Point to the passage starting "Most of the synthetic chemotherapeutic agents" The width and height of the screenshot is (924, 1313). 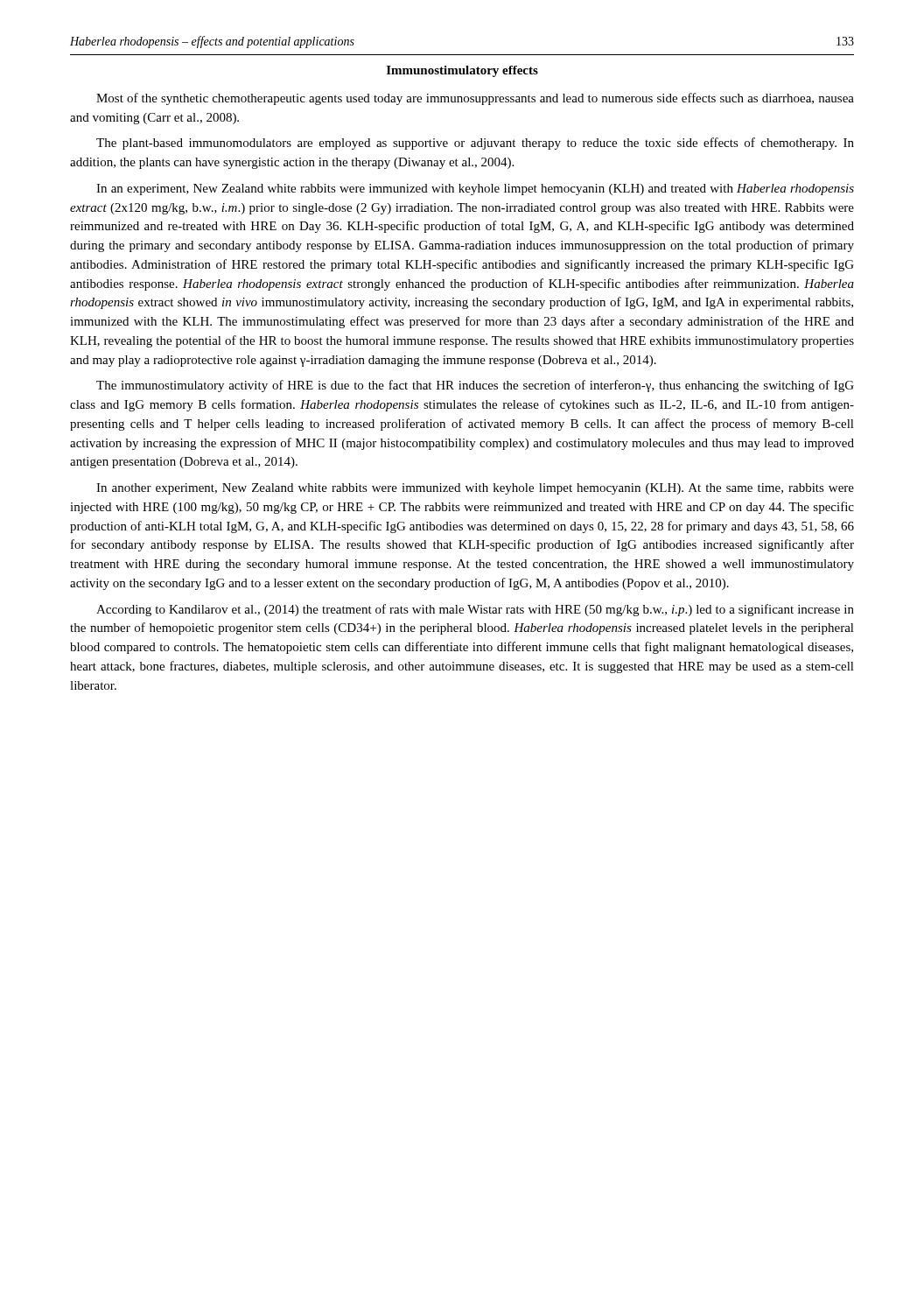[462, 108]
